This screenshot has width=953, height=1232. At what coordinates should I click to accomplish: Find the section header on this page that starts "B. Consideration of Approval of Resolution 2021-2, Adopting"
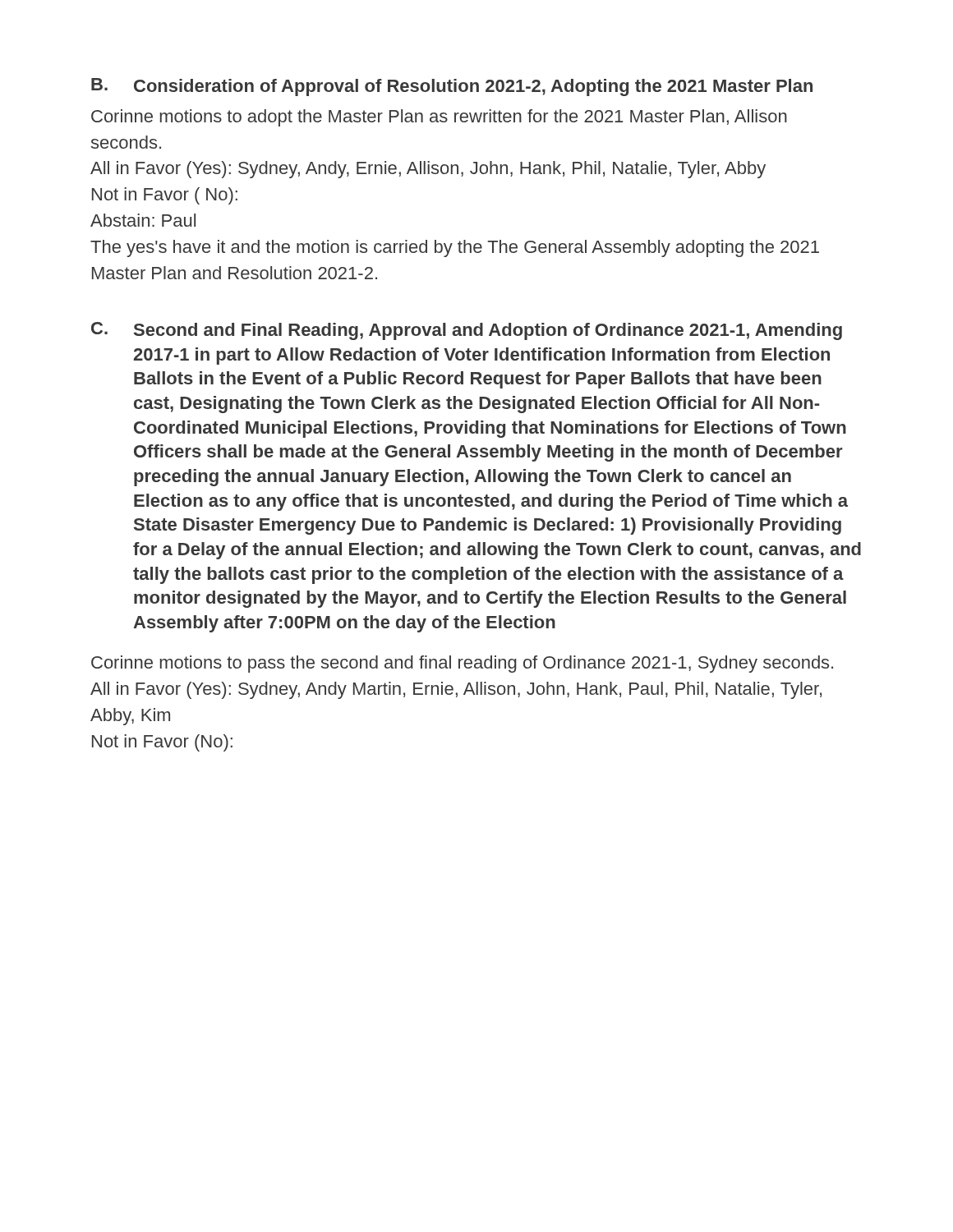coord(452,86)
